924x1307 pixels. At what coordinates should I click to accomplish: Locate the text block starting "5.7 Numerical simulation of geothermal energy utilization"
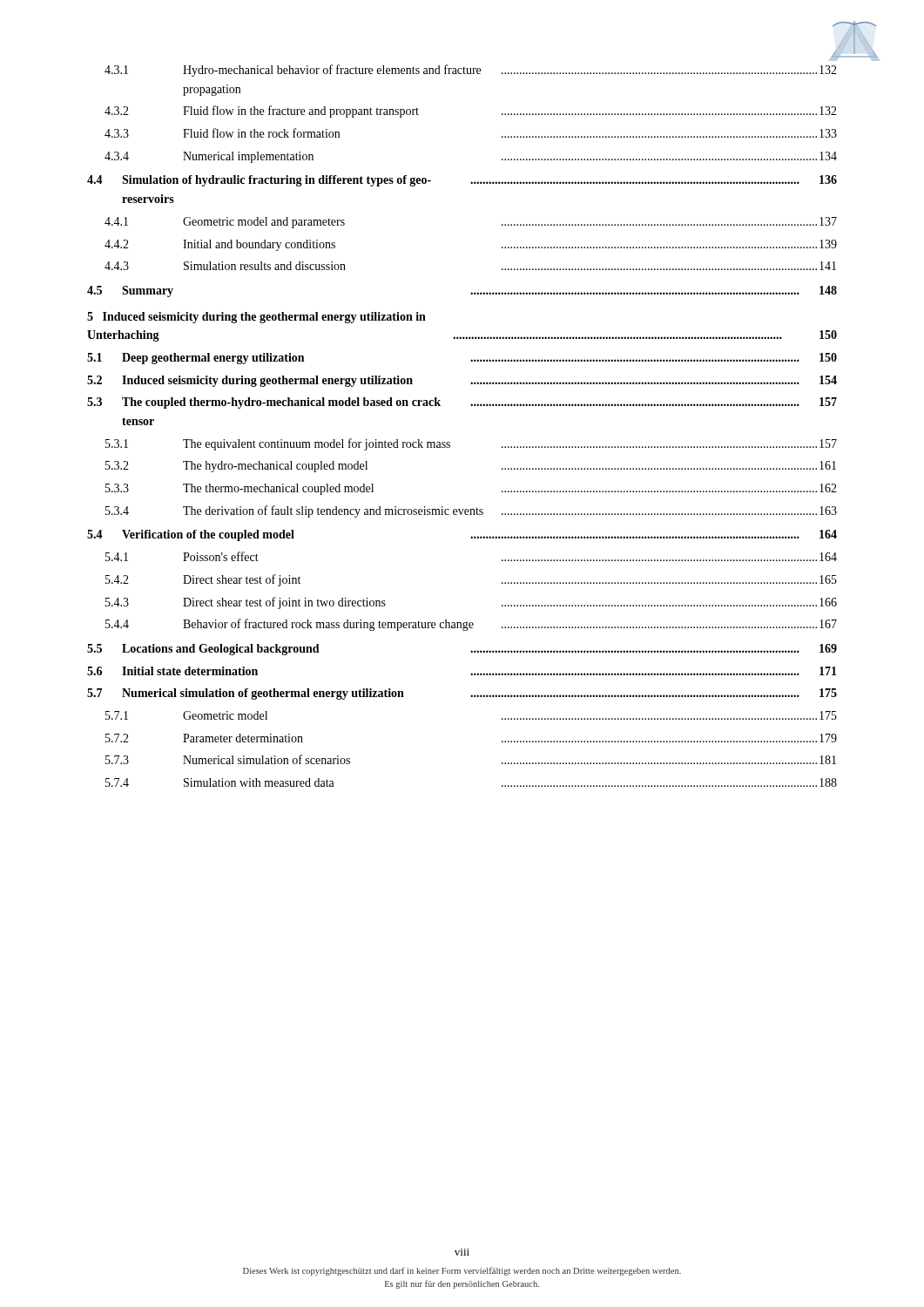pyautogui.click(x=462, y=694)
